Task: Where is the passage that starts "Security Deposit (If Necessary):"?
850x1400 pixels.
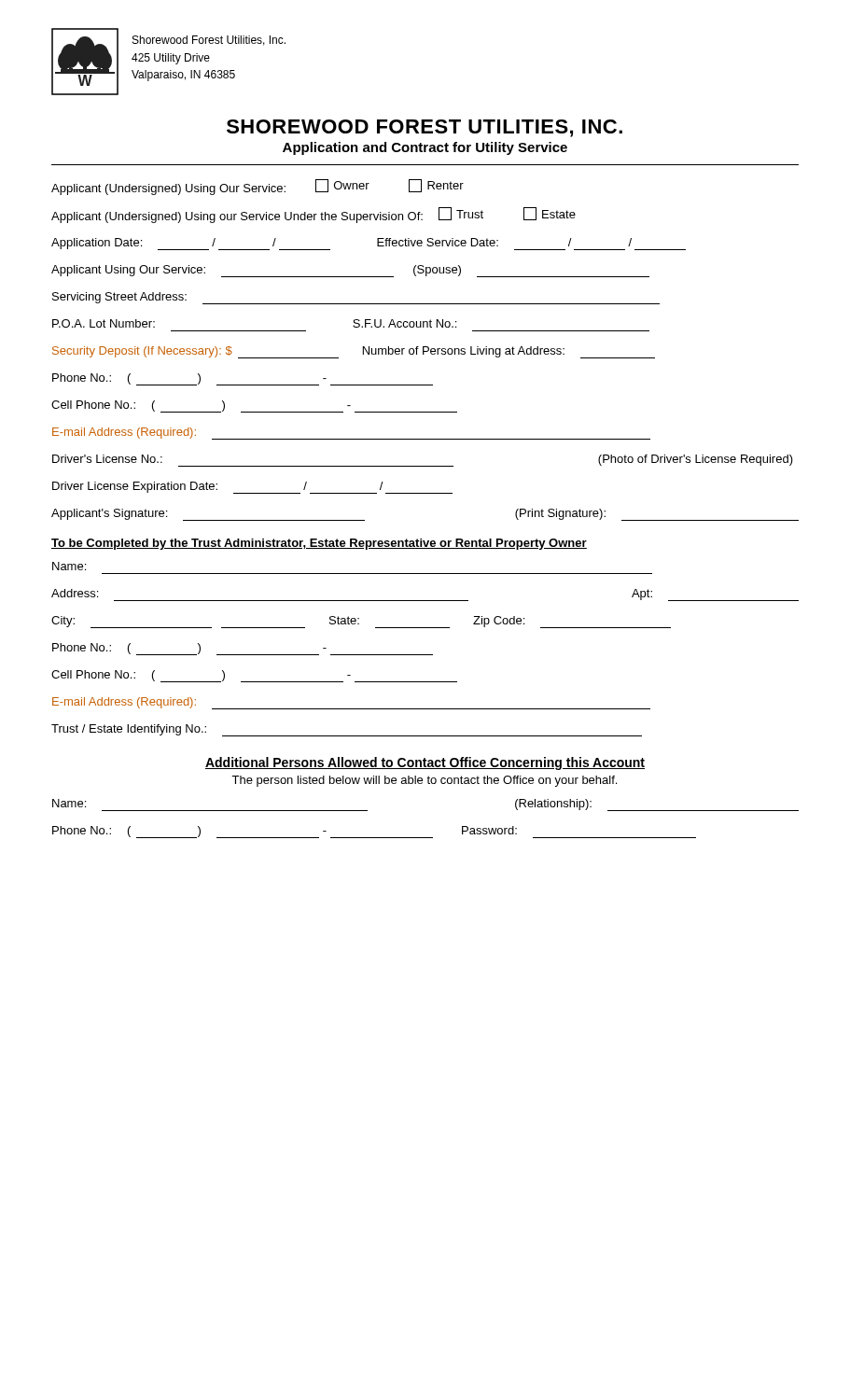Action: [x=353, y=351]
